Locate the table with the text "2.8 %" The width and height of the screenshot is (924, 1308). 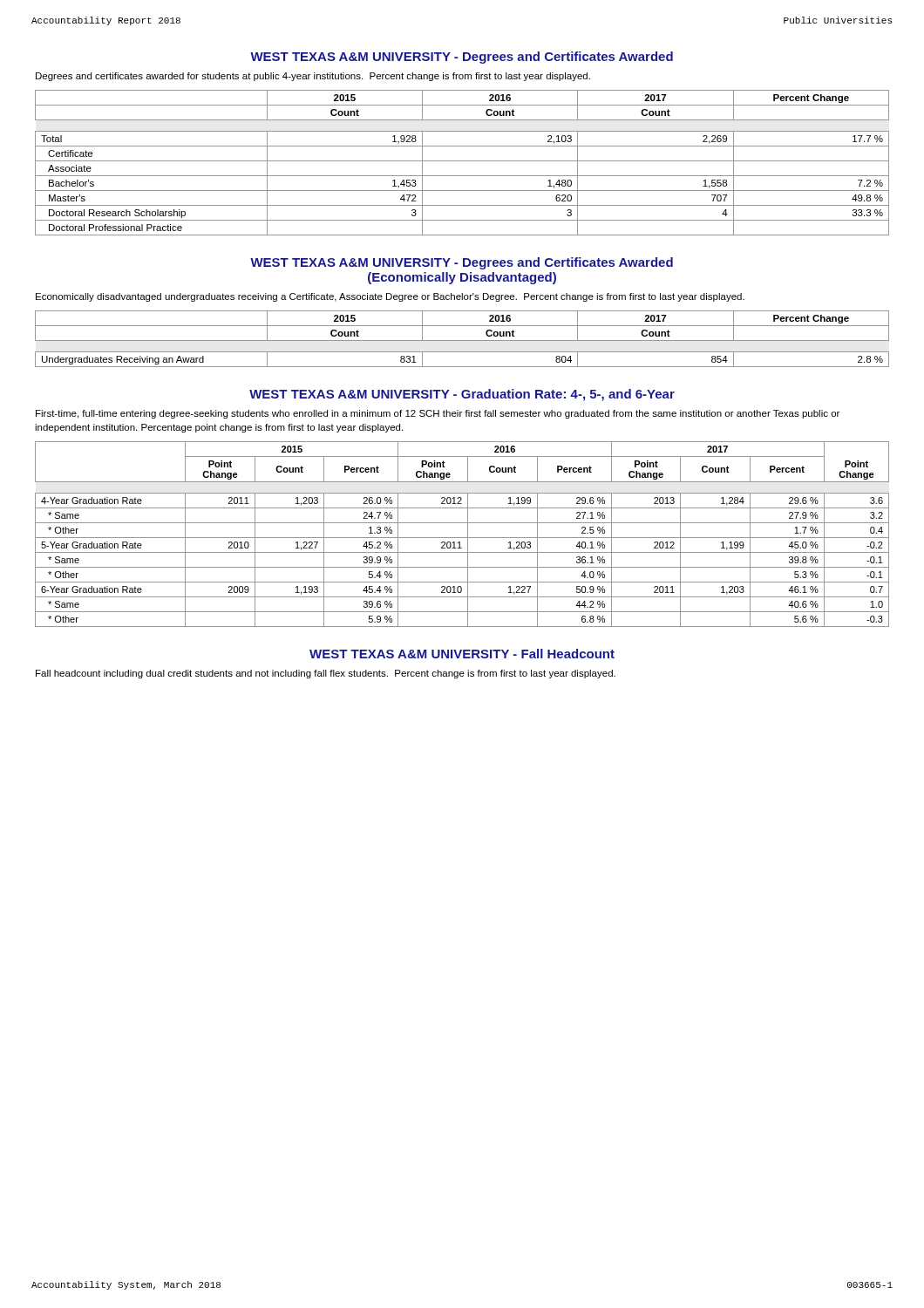[462, 339]
